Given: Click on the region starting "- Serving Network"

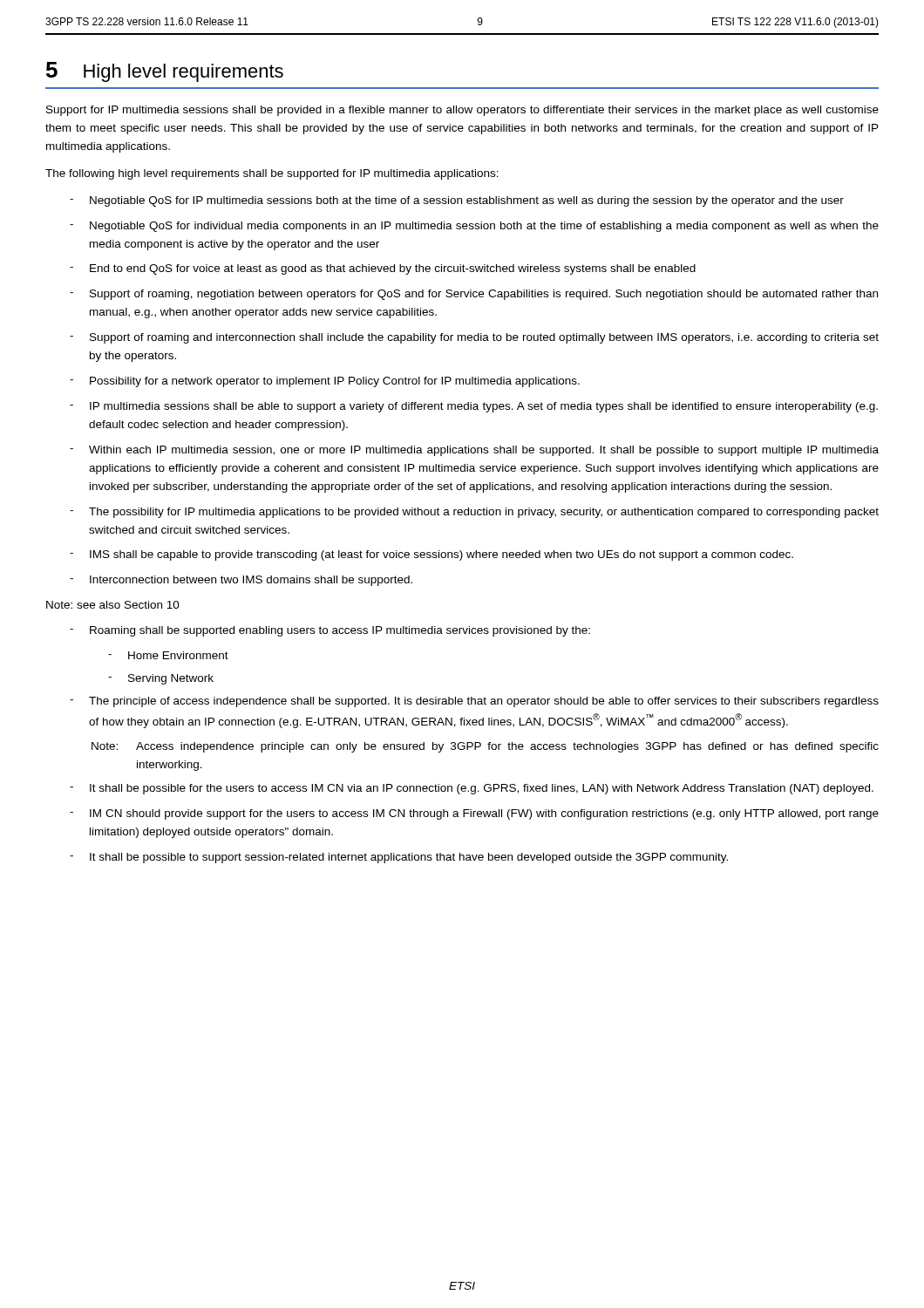Looking at the screenshot, I should click(x=161, y=679).
